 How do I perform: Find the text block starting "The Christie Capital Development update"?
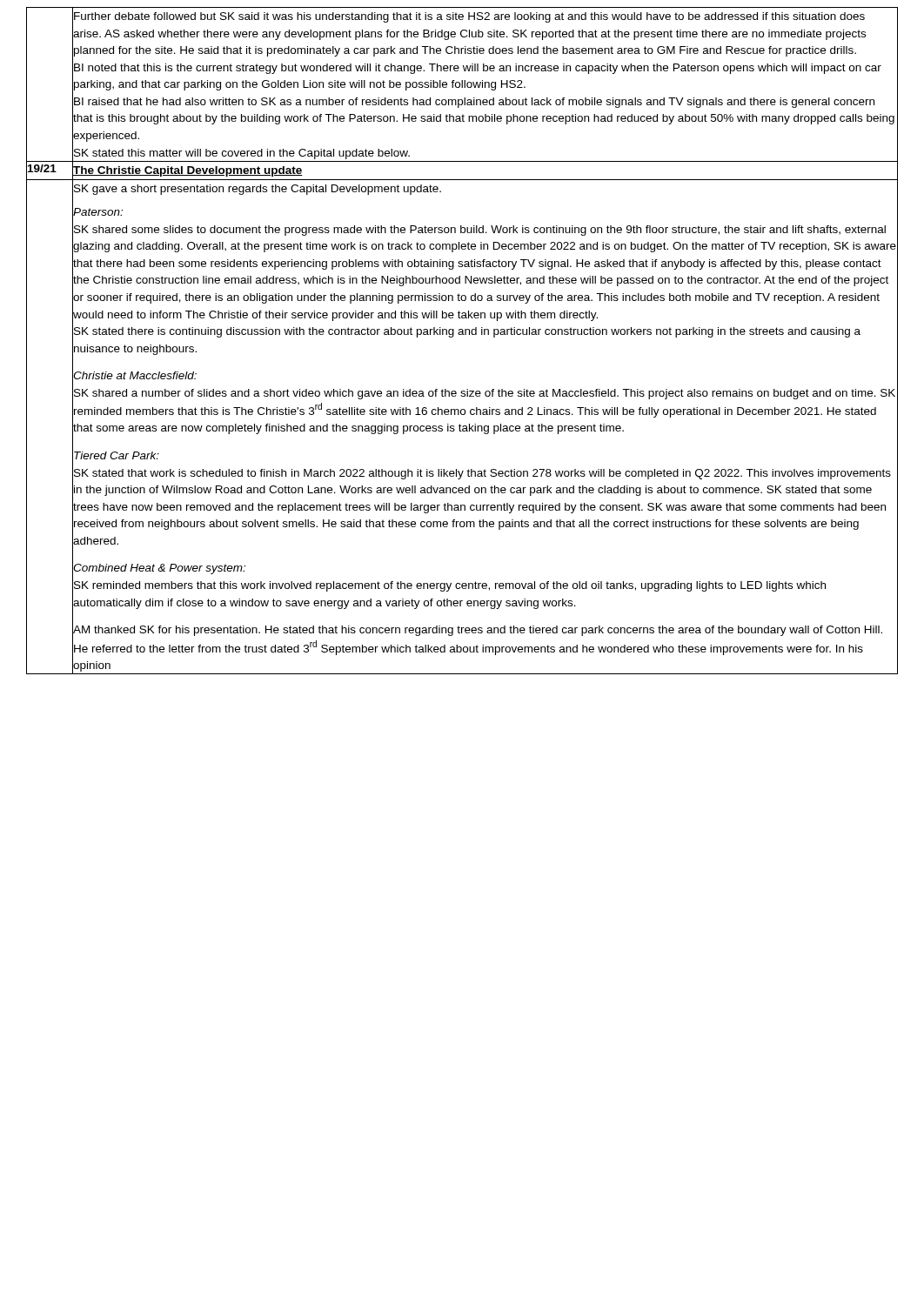(188, 170)
